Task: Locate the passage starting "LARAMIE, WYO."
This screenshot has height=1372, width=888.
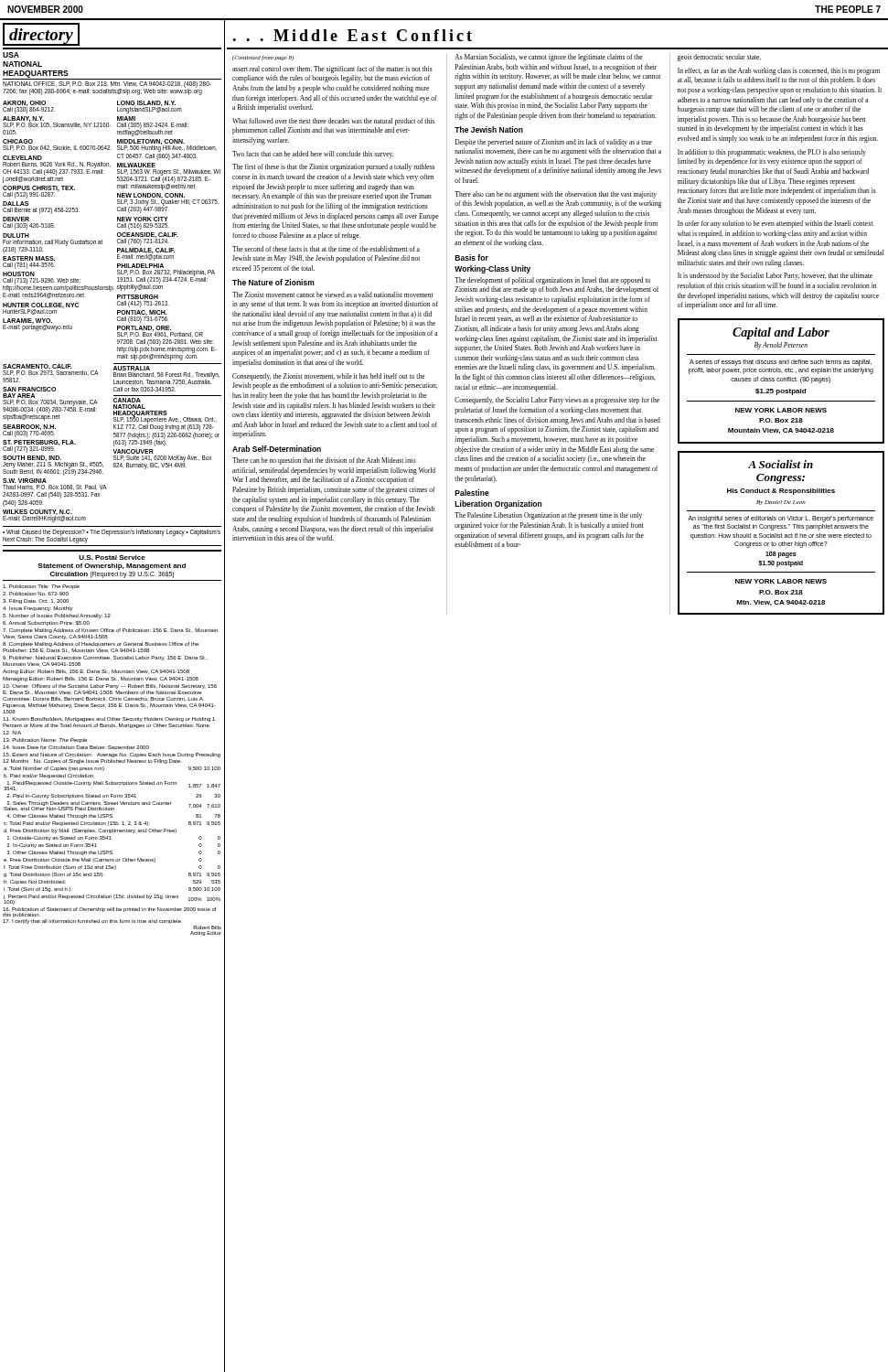Action: [x=28, y=320]
